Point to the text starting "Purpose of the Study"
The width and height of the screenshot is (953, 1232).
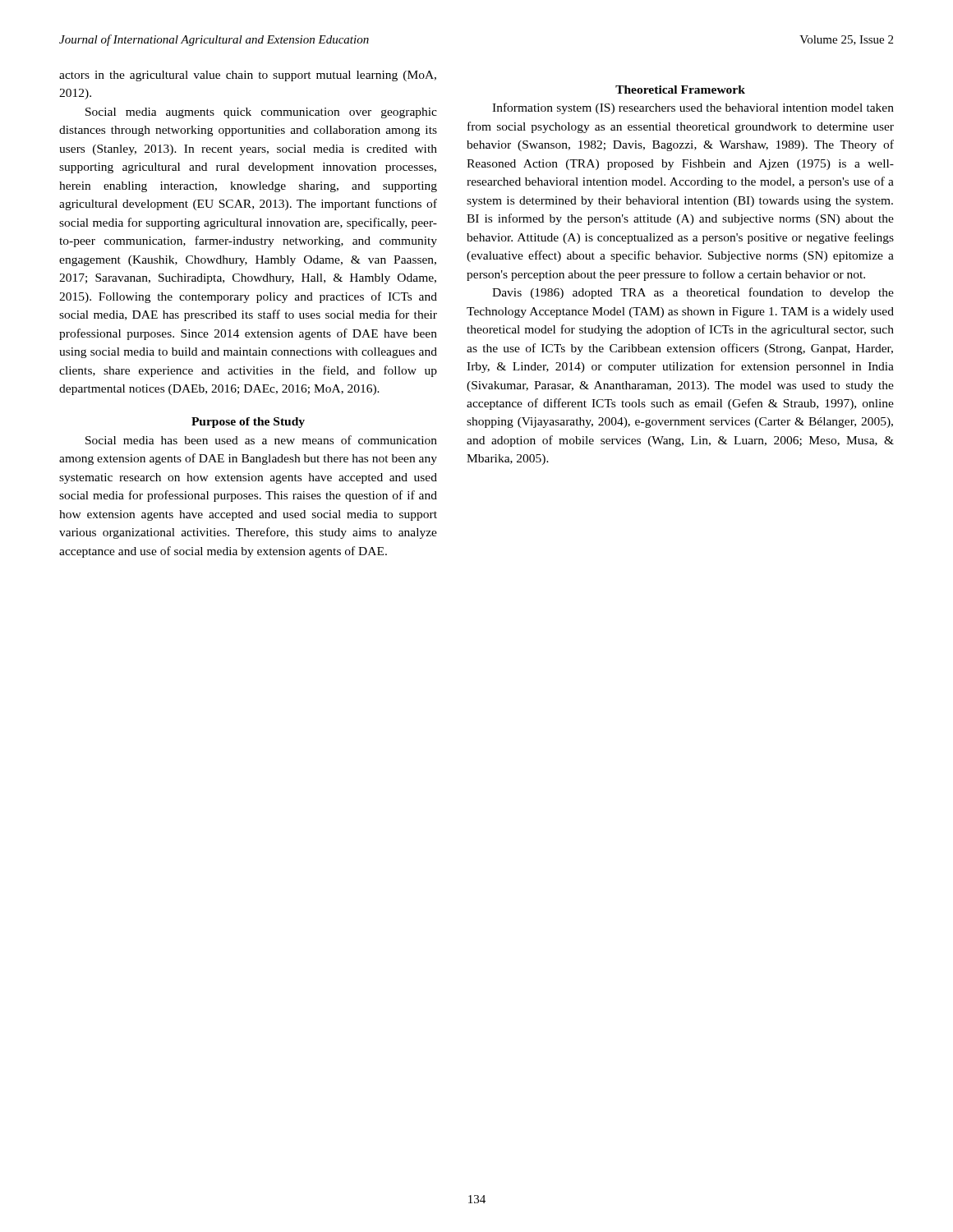pyautogui.click(x=248, y=421)
